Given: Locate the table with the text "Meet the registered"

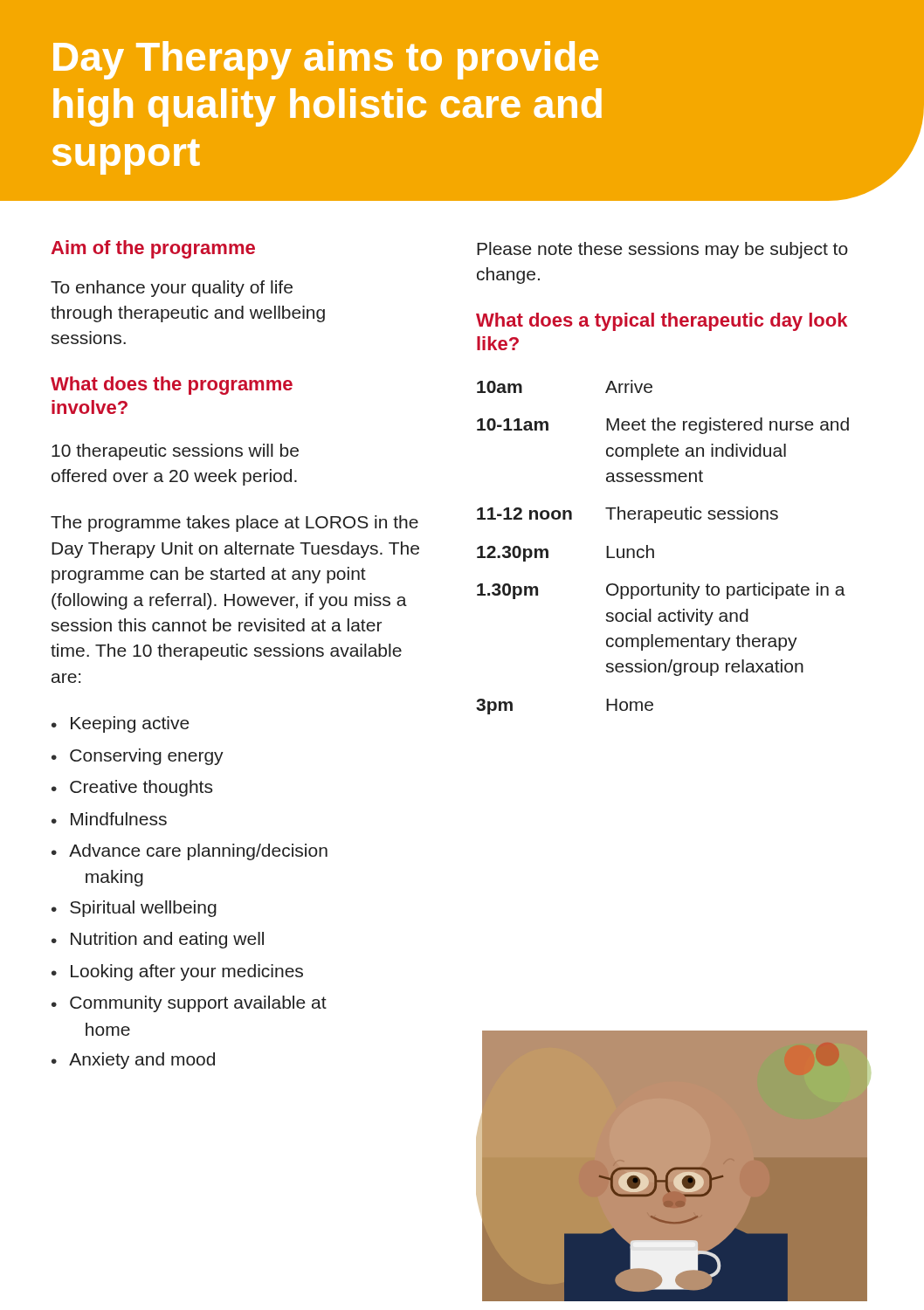Looking at the screenshot, I should [x=675, y=551].
